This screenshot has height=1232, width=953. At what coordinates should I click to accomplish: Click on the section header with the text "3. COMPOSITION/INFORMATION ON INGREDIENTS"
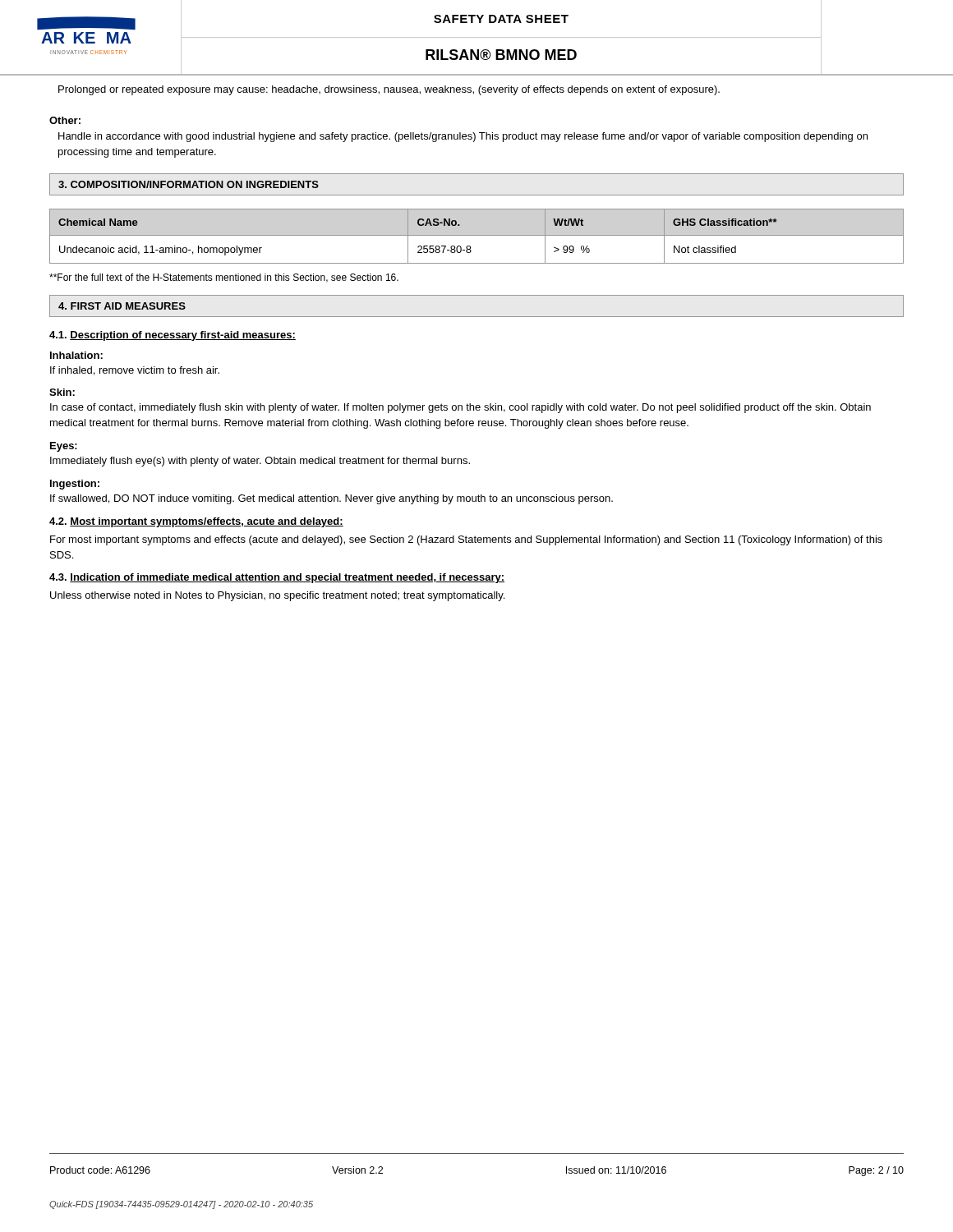pyautogui.click(x=188, y=184)
